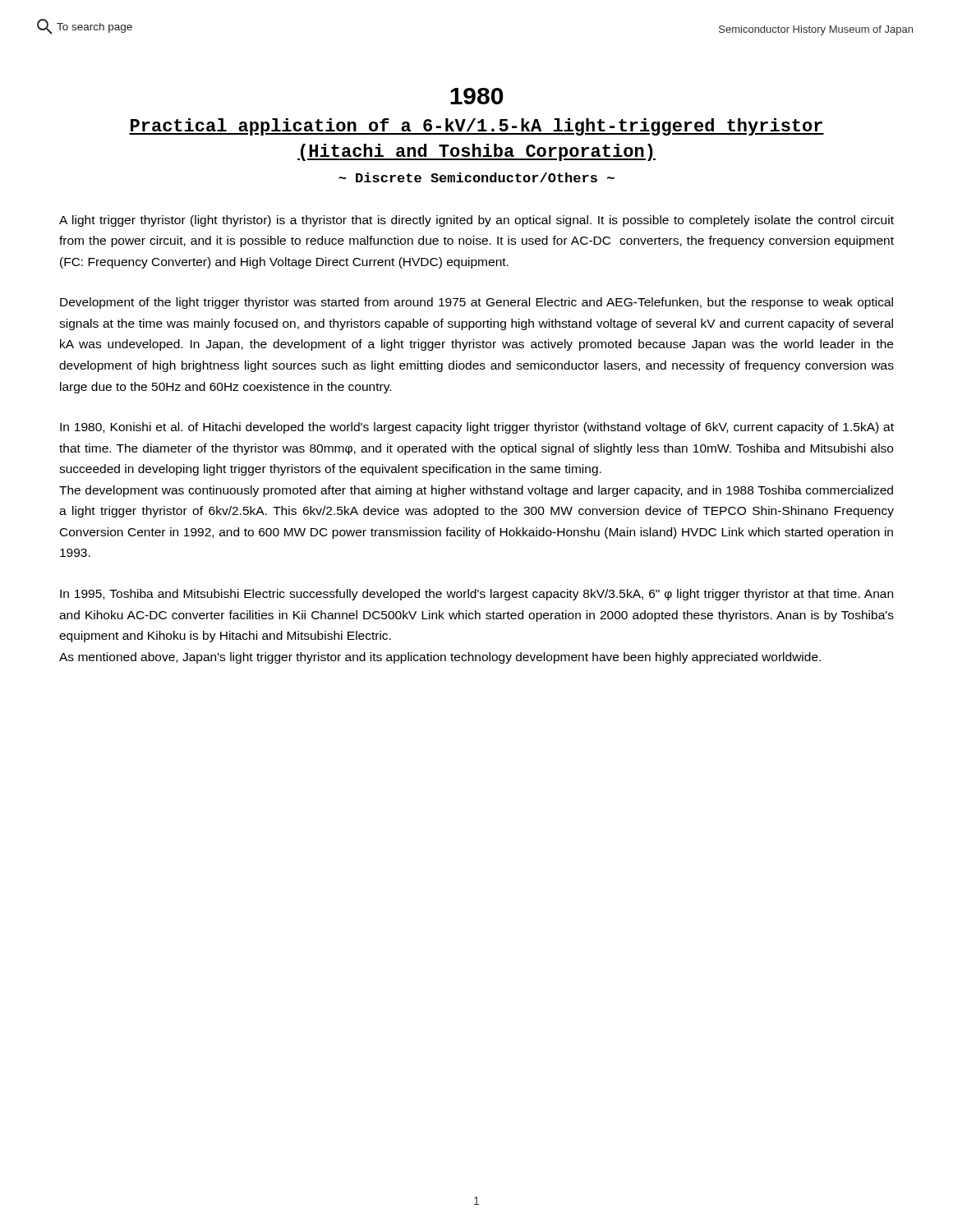This screenshot has height=1232, width=953.
Task: Find the text starting "~ Discrete Semiconductor/Others ~"
Action: tap(476, 178)
